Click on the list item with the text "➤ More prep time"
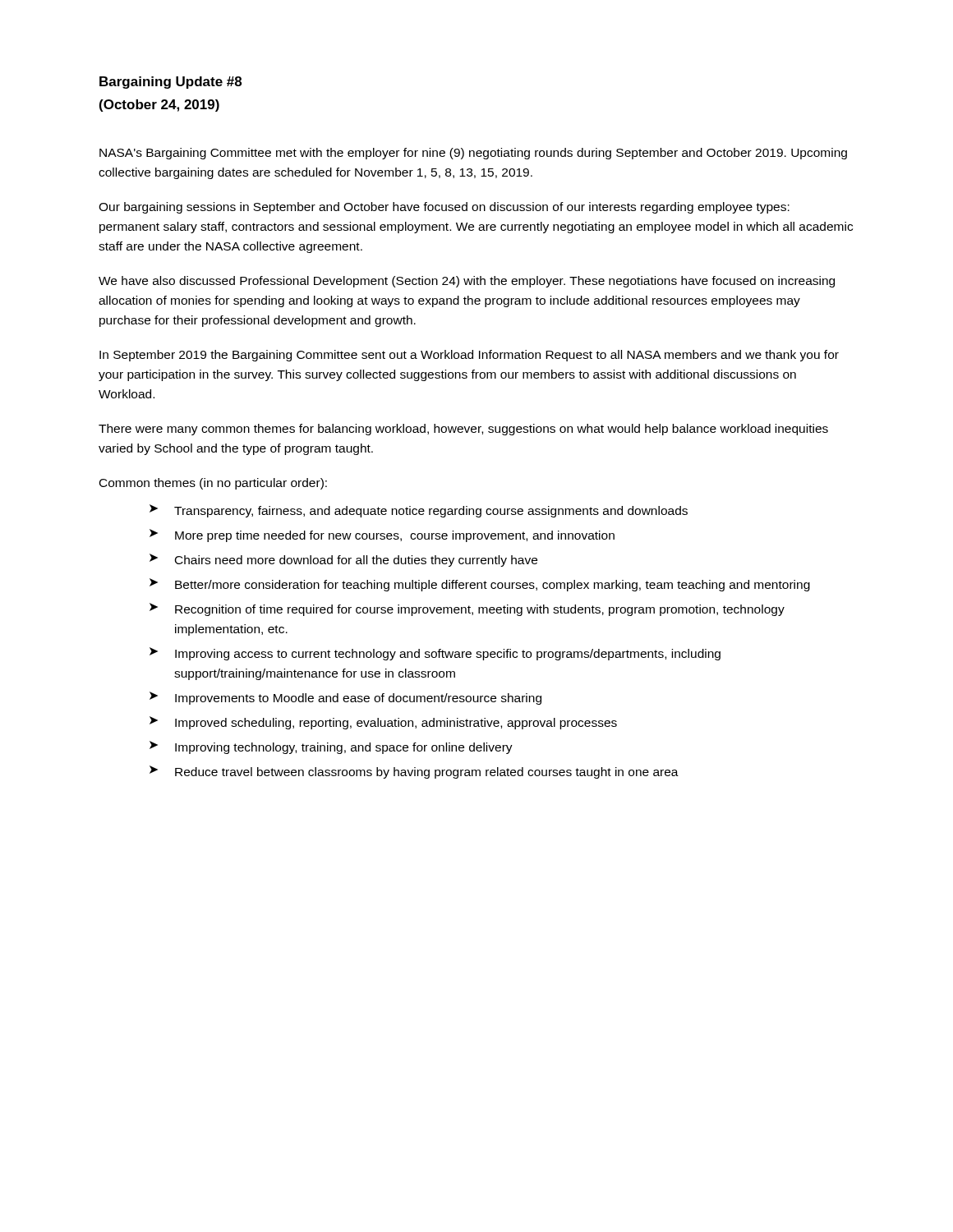 (501, 536)
